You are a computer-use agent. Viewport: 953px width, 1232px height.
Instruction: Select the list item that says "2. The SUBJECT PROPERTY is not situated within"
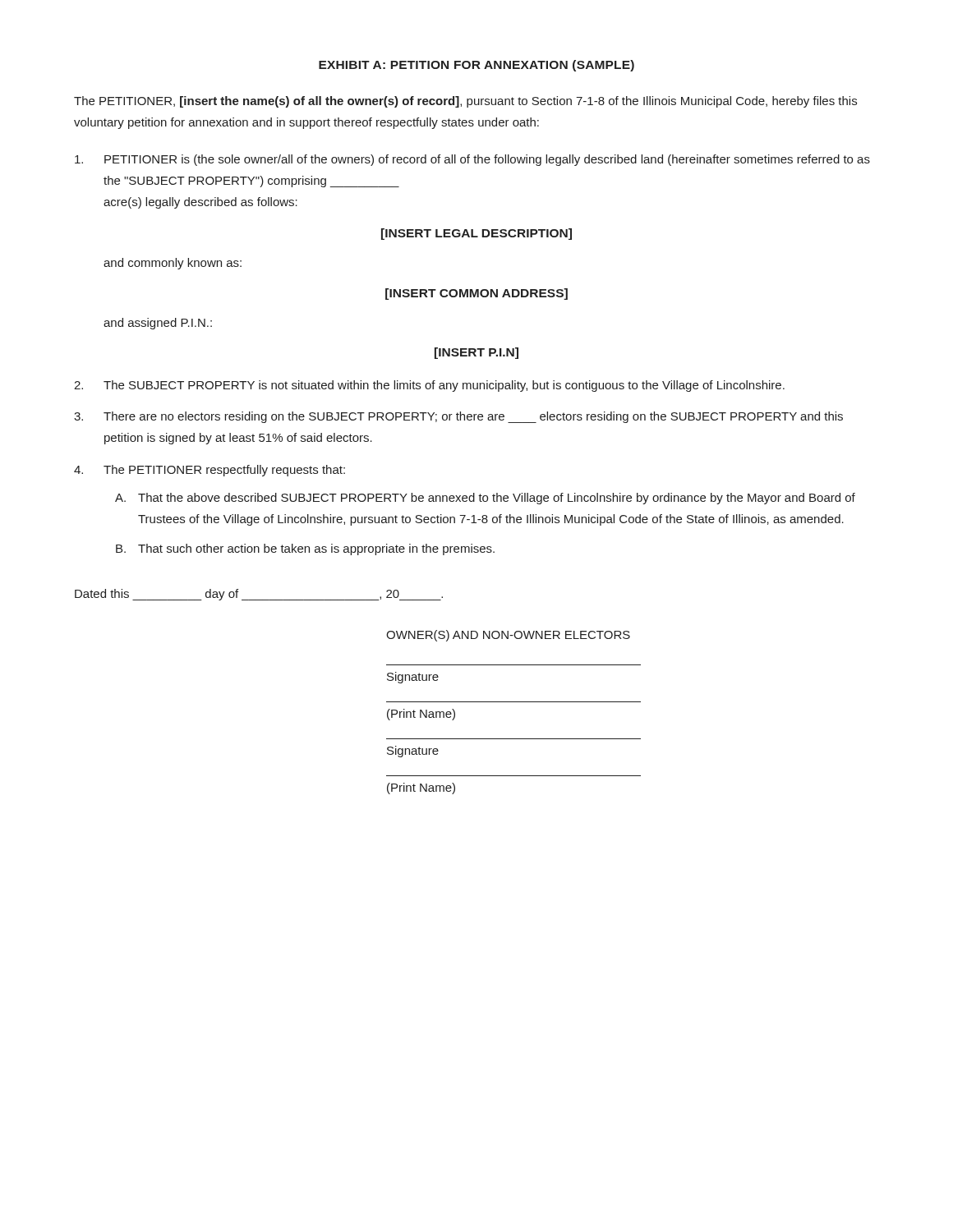coord(476,385)
